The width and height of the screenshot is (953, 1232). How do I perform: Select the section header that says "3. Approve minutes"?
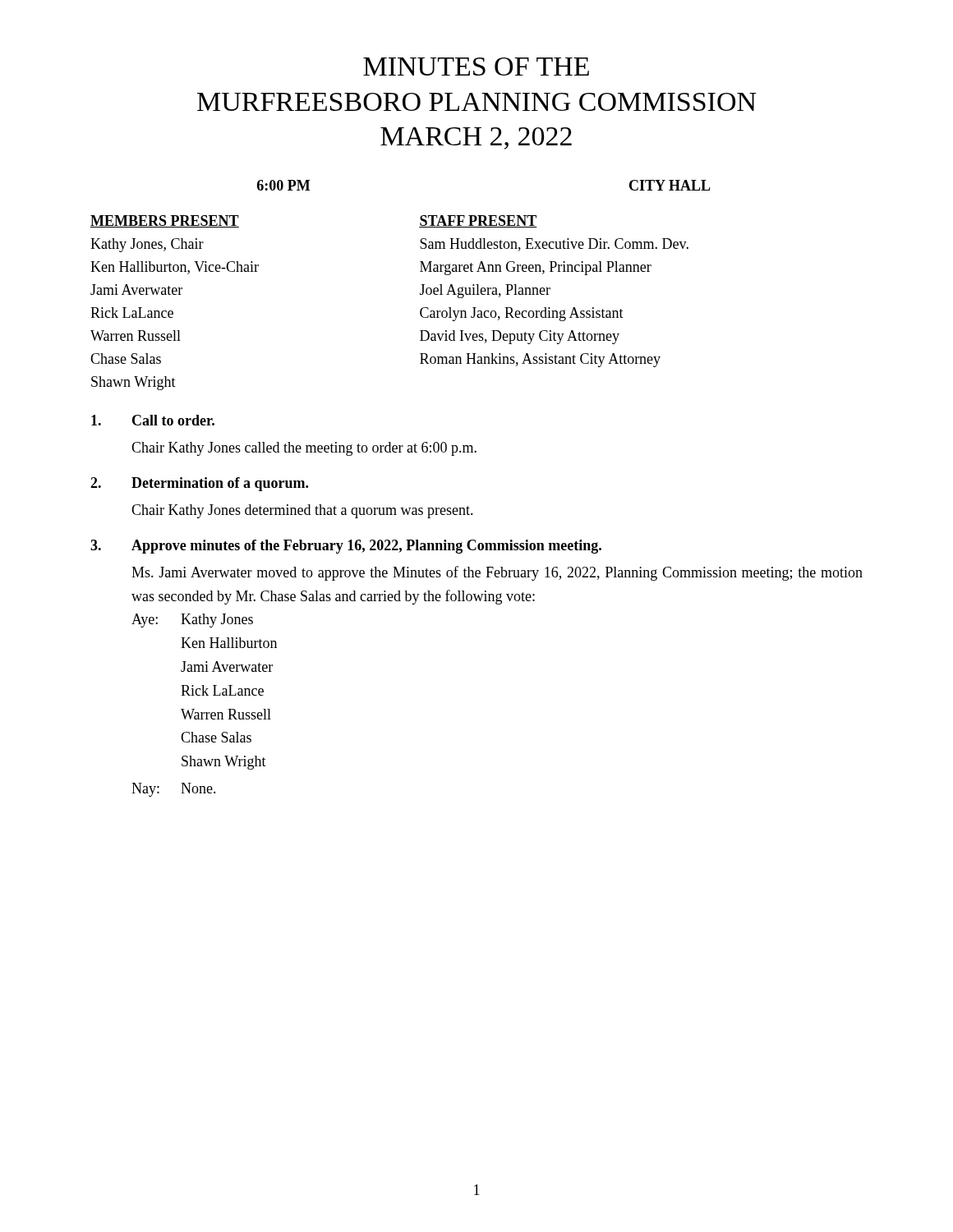click(346, 546)
